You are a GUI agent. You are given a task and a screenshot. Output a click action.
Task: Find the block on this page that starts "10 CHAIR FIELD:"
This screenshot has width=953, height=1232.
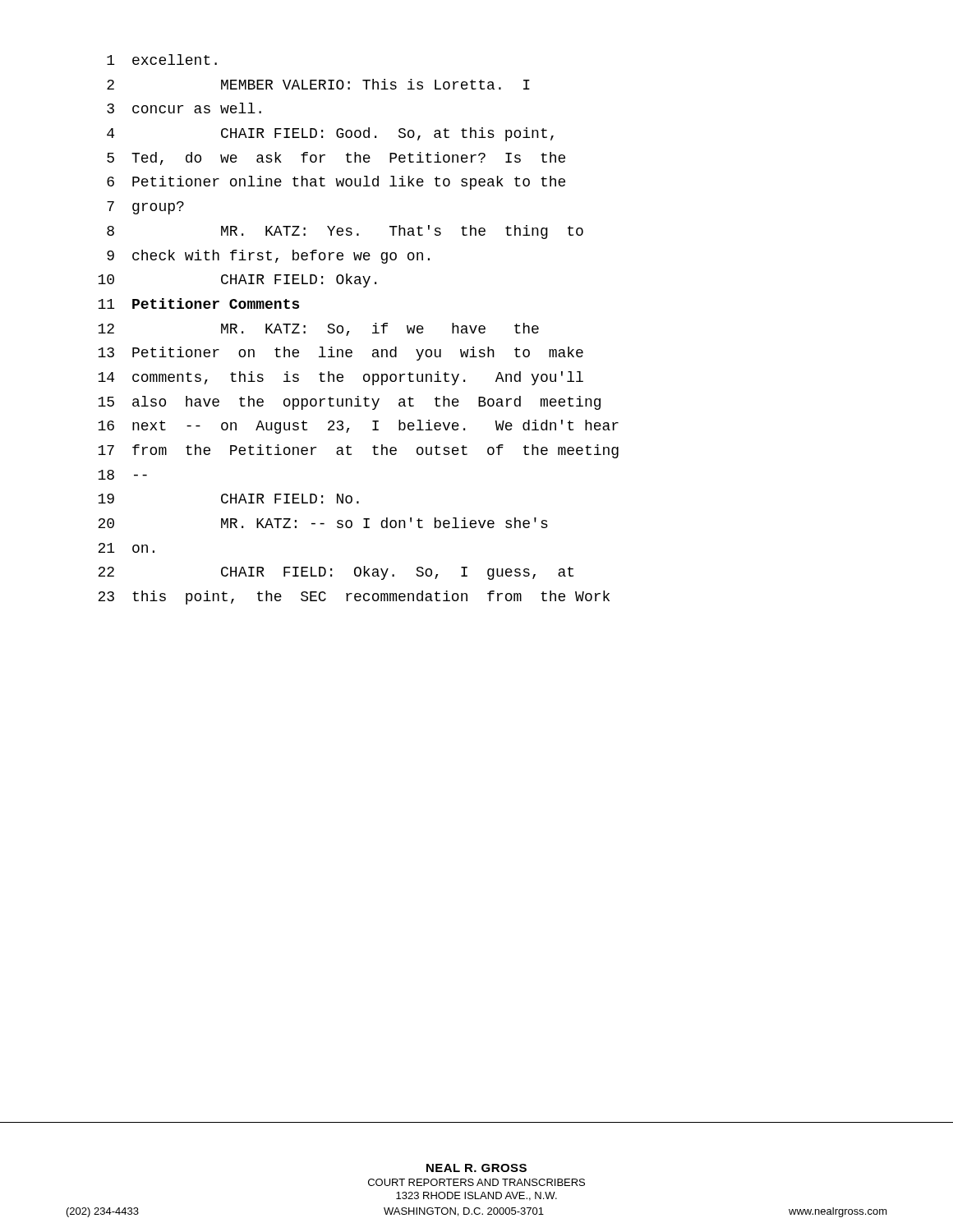pyautogui.click(x=237, y=280)
